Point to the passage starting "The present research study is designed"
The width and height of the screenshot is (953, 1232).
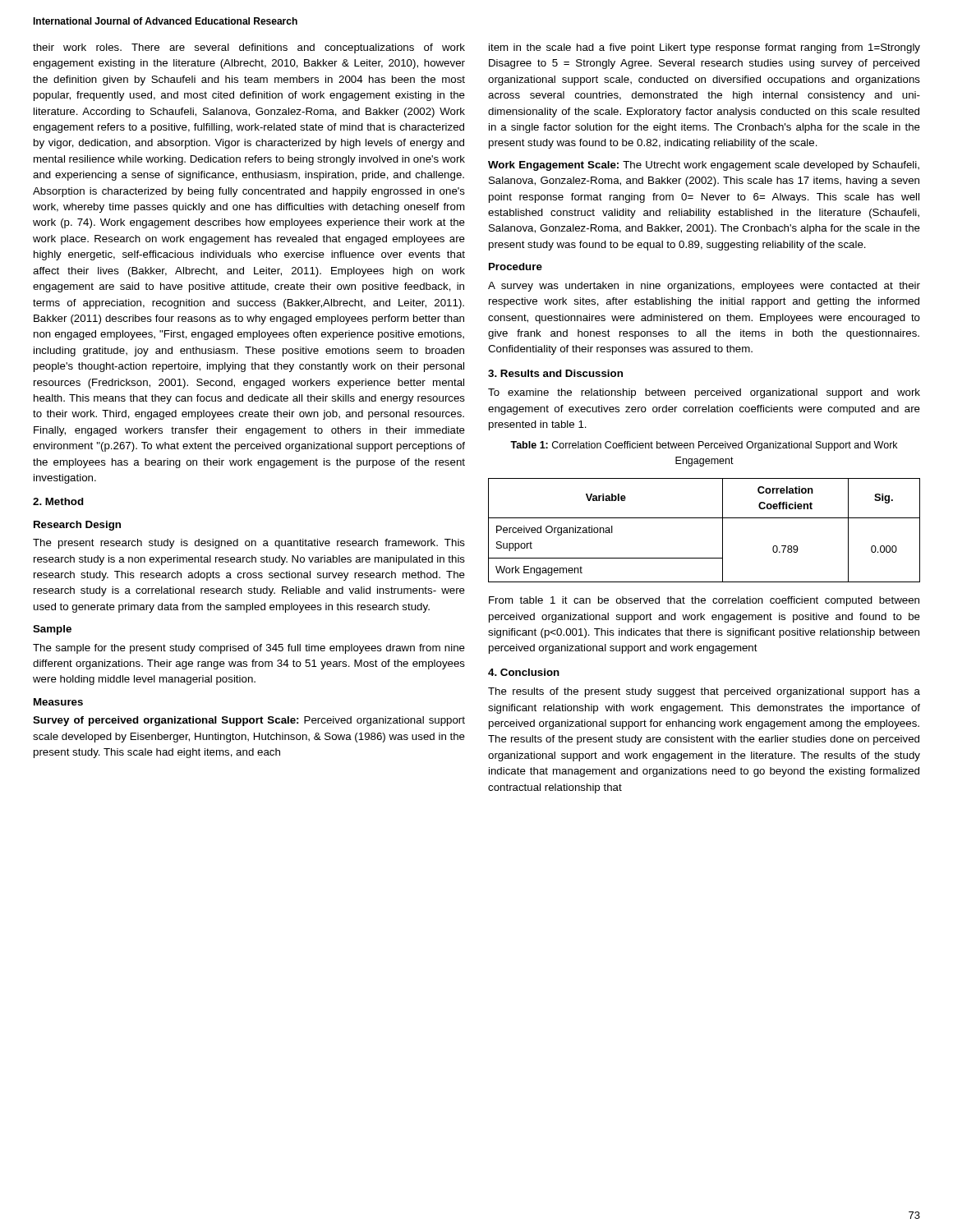(249, 575)
